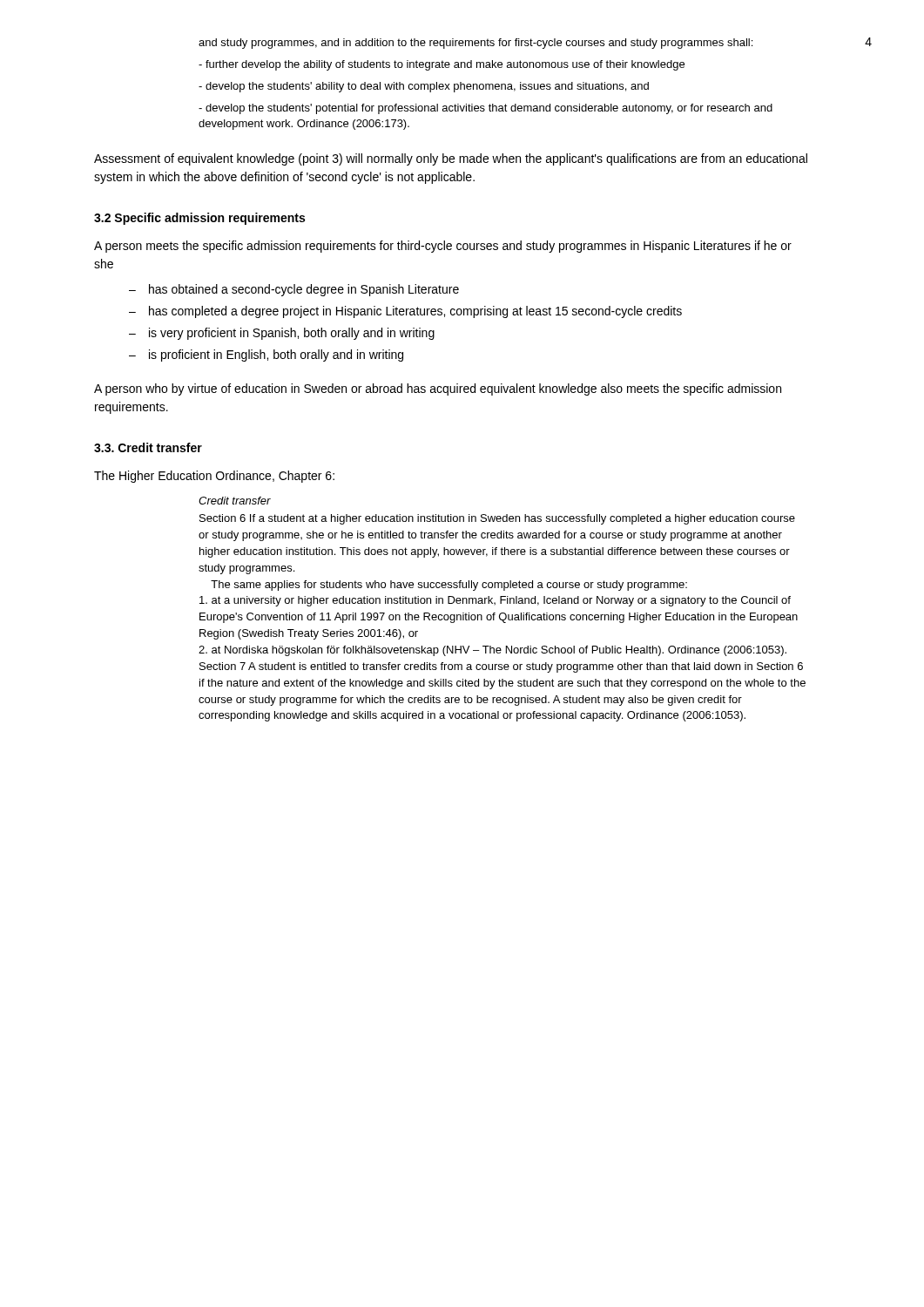Screen dimensions: 1307x924
Task: Click on the text block that reads "A person meets the specific"
Action: (443, 255)
